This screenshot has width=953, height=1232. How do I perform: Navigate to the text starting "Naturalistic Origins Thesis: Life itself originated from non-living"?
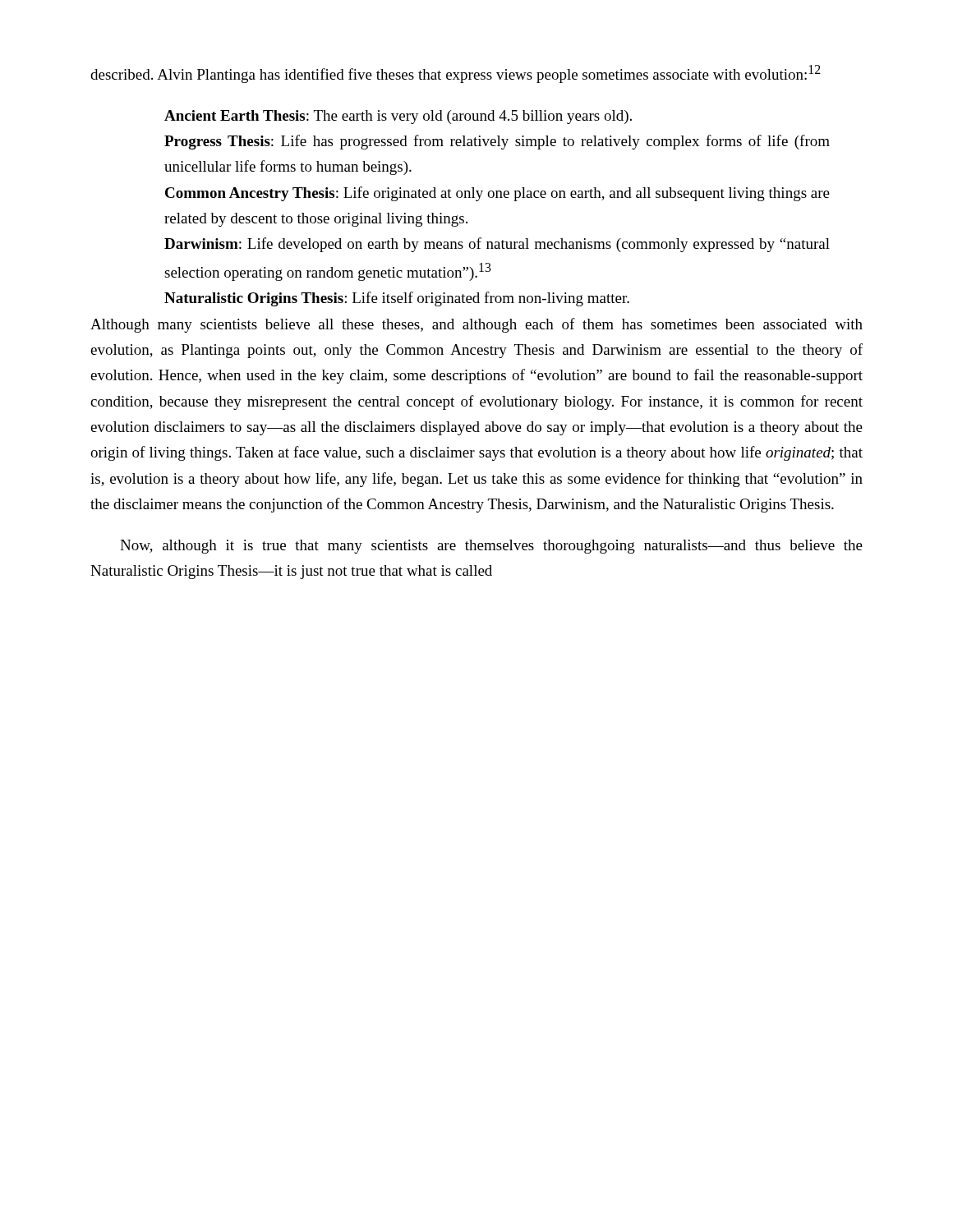tap(497, 298)
